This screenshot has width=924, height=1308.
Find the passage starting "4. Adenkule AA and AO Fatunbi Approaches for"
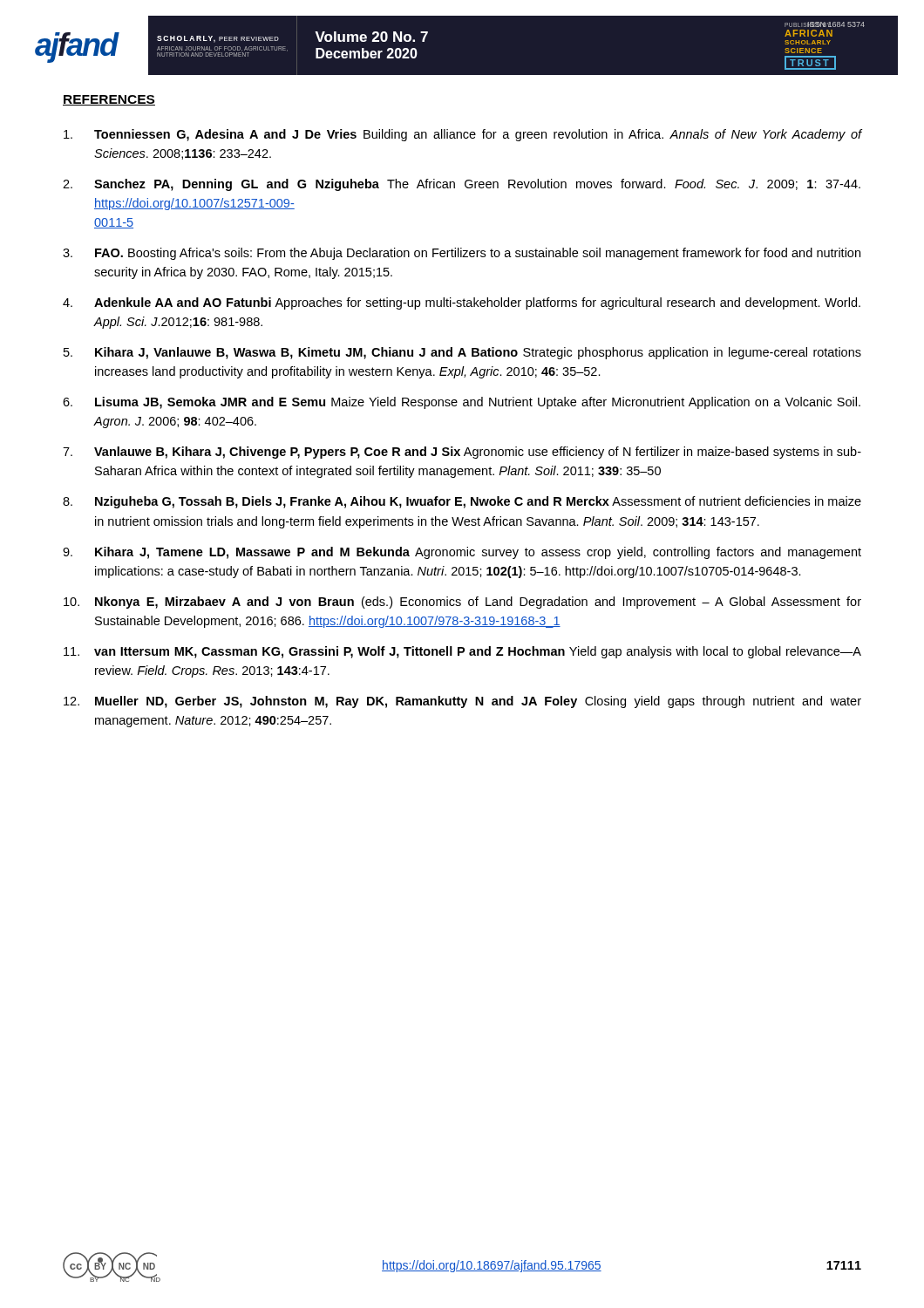(462, 312)
